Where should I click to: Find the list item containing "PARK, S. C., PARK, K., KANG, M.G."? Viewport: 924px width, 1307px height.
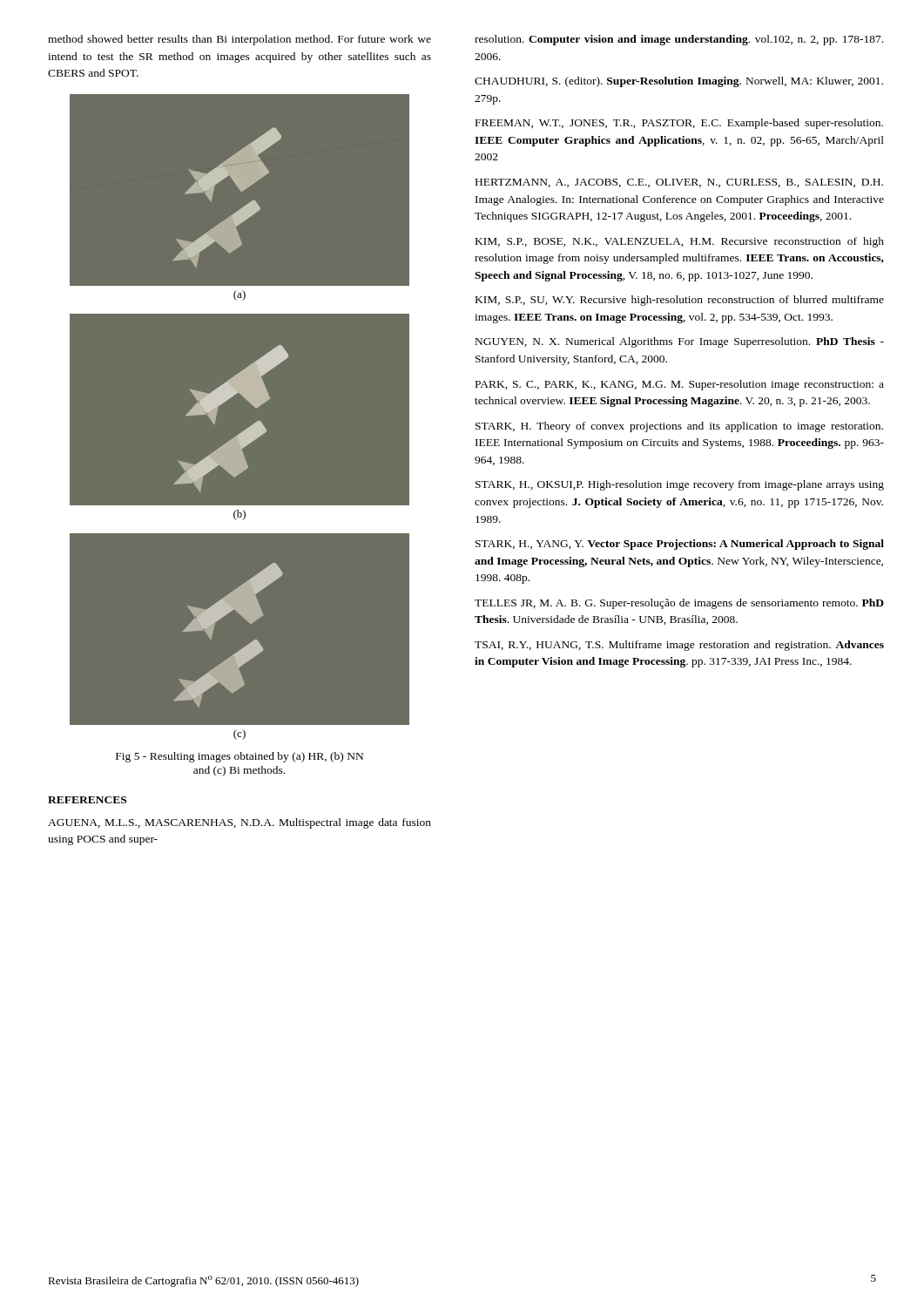pyautogui.click(x=679, y=392)
